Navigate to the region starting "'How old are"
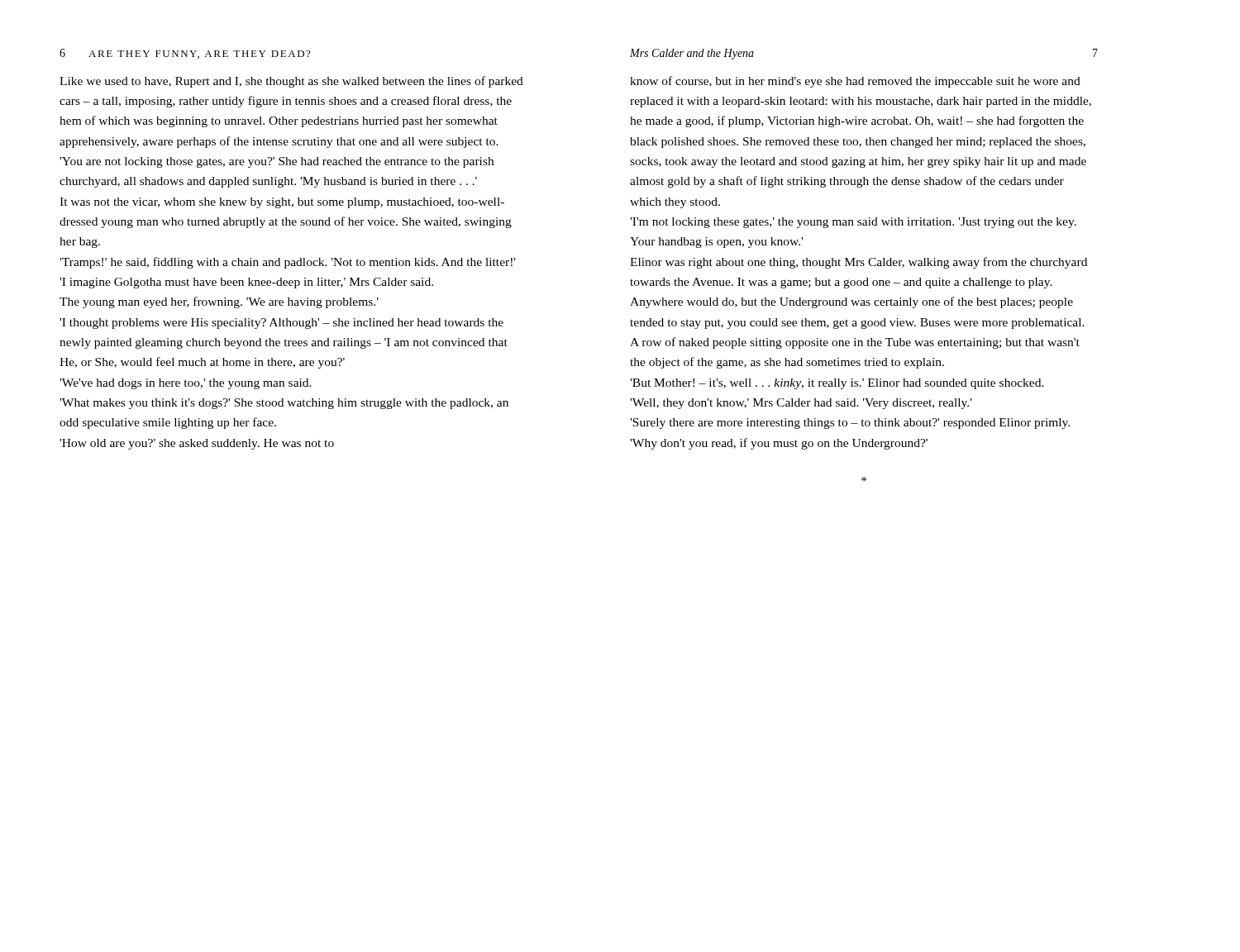1240x952 pixels. 293,443
